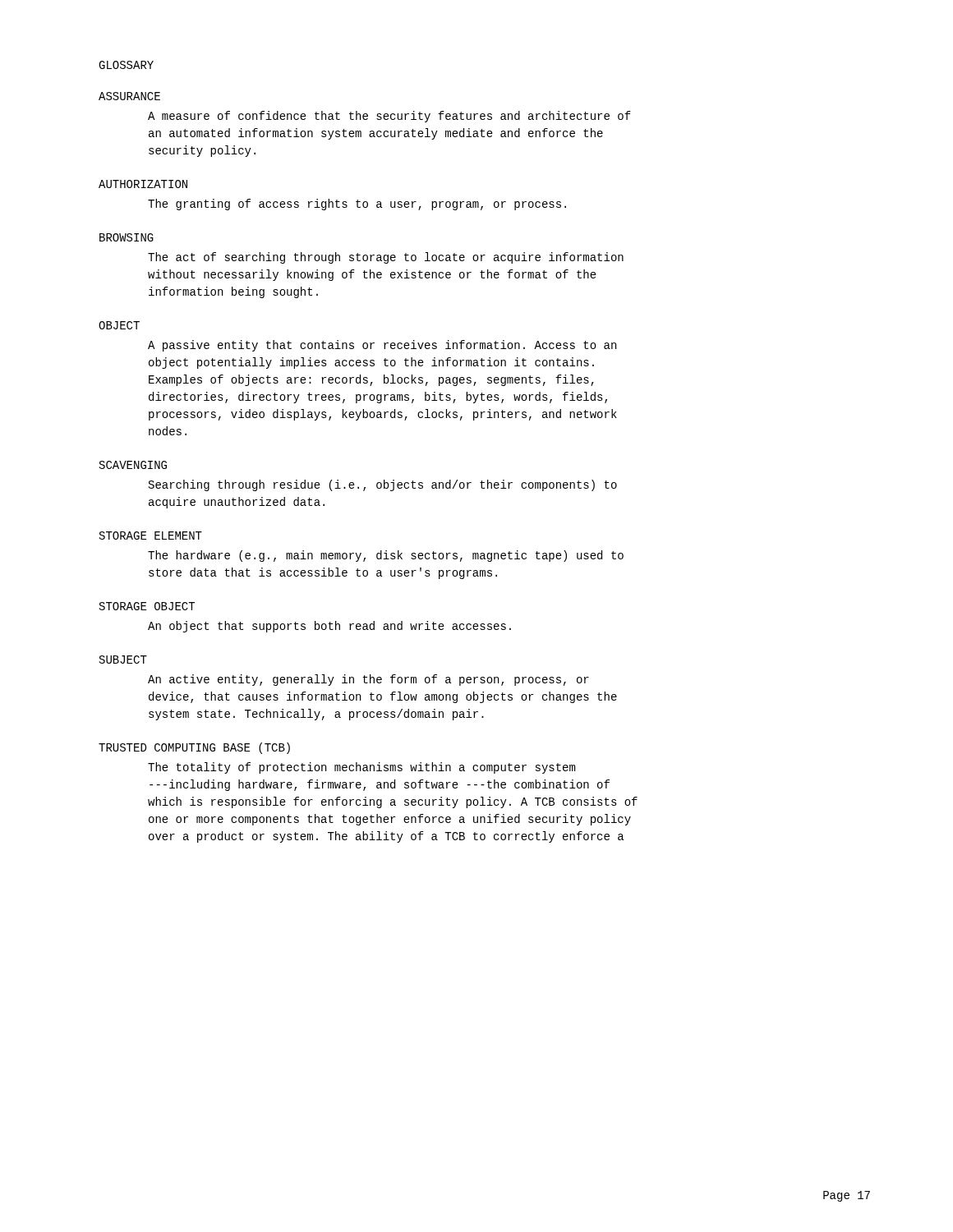
Task: Click where it says "STORAGE OBJECT"
Action: pos(147,607)
